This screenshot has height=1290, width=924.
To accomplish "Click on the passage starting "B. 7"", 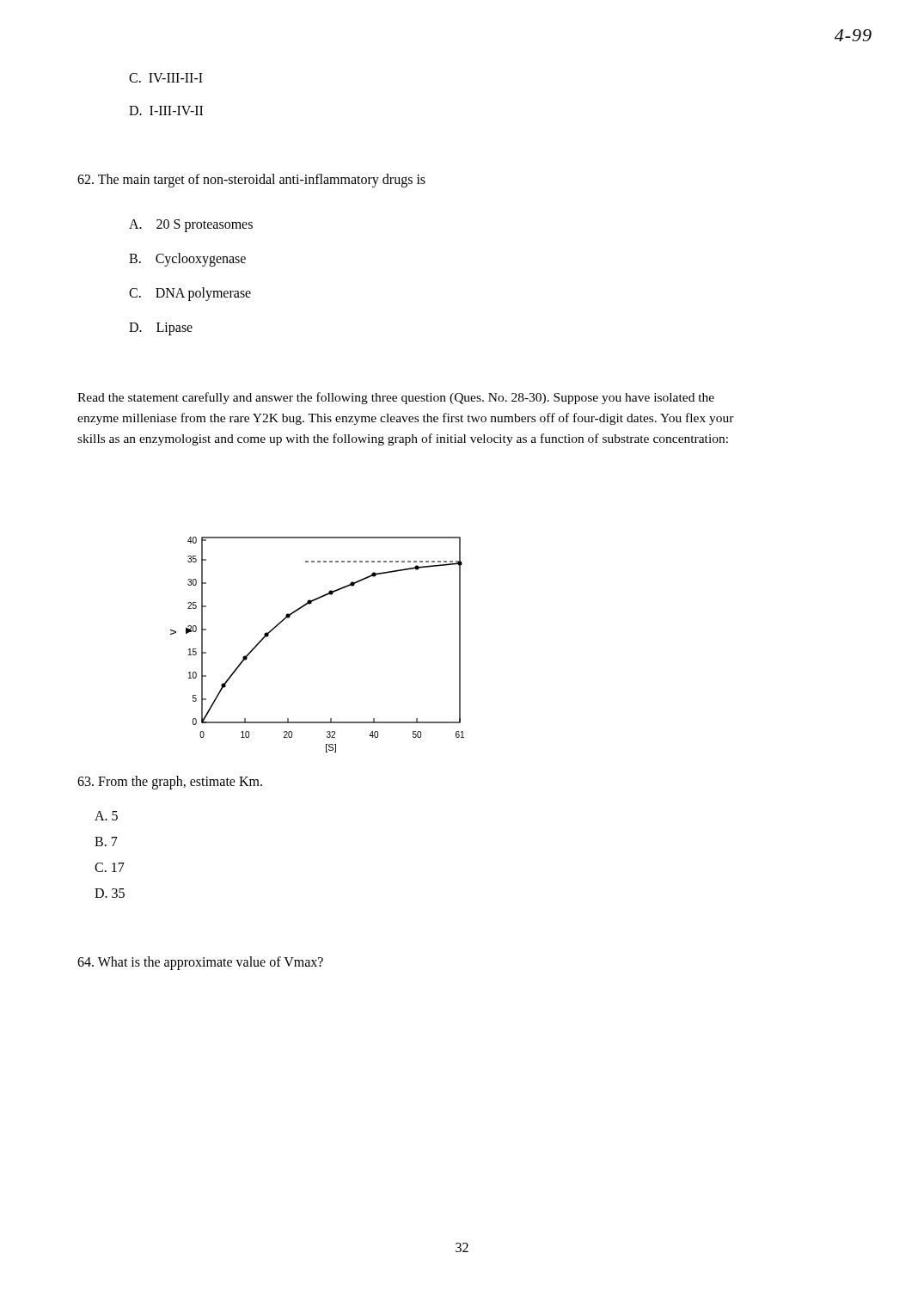I will pyautogui.click(x=106, y=842).
